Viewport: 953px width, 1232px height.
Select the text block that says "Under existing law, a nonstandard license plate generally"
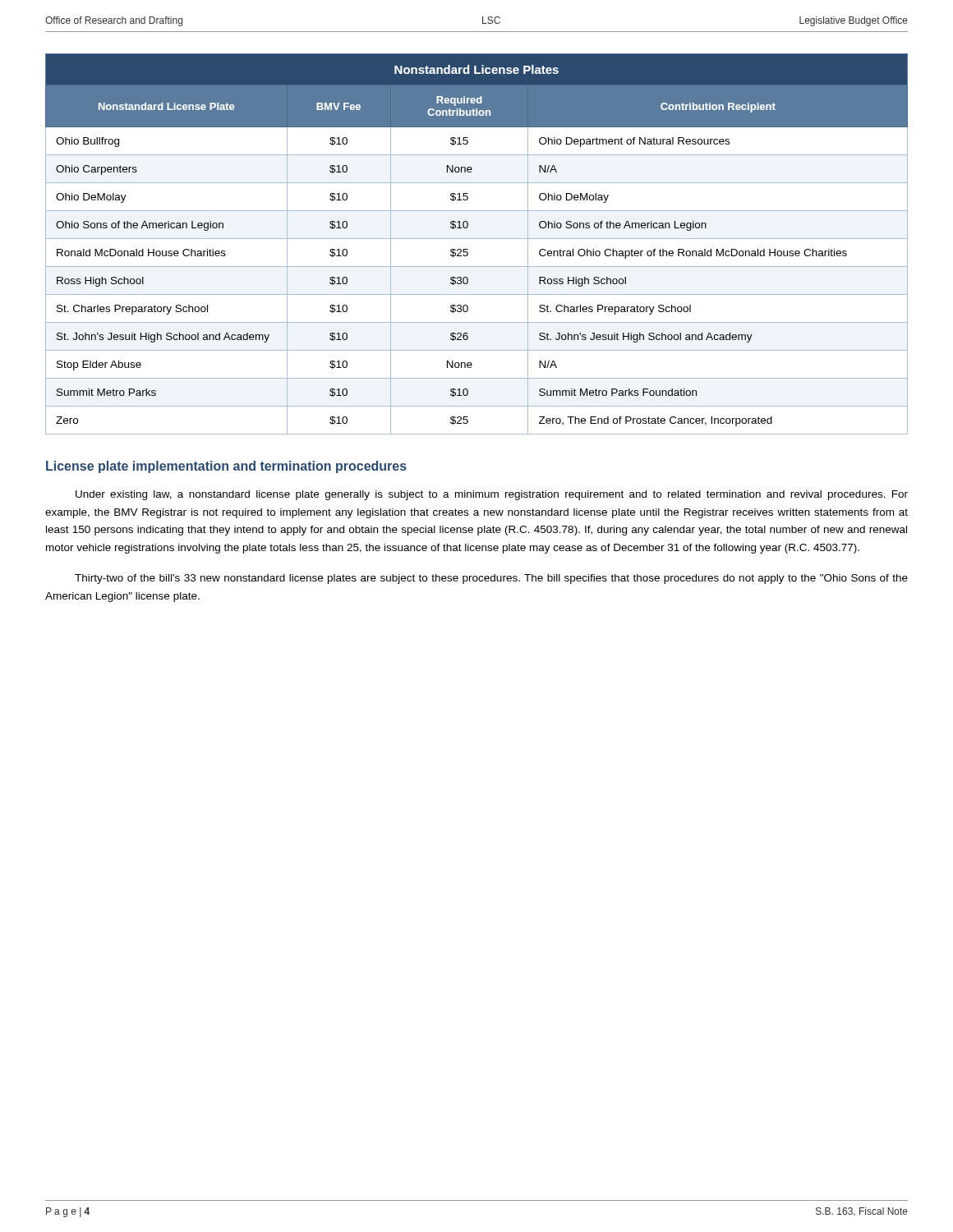click(x=476, y=521)
